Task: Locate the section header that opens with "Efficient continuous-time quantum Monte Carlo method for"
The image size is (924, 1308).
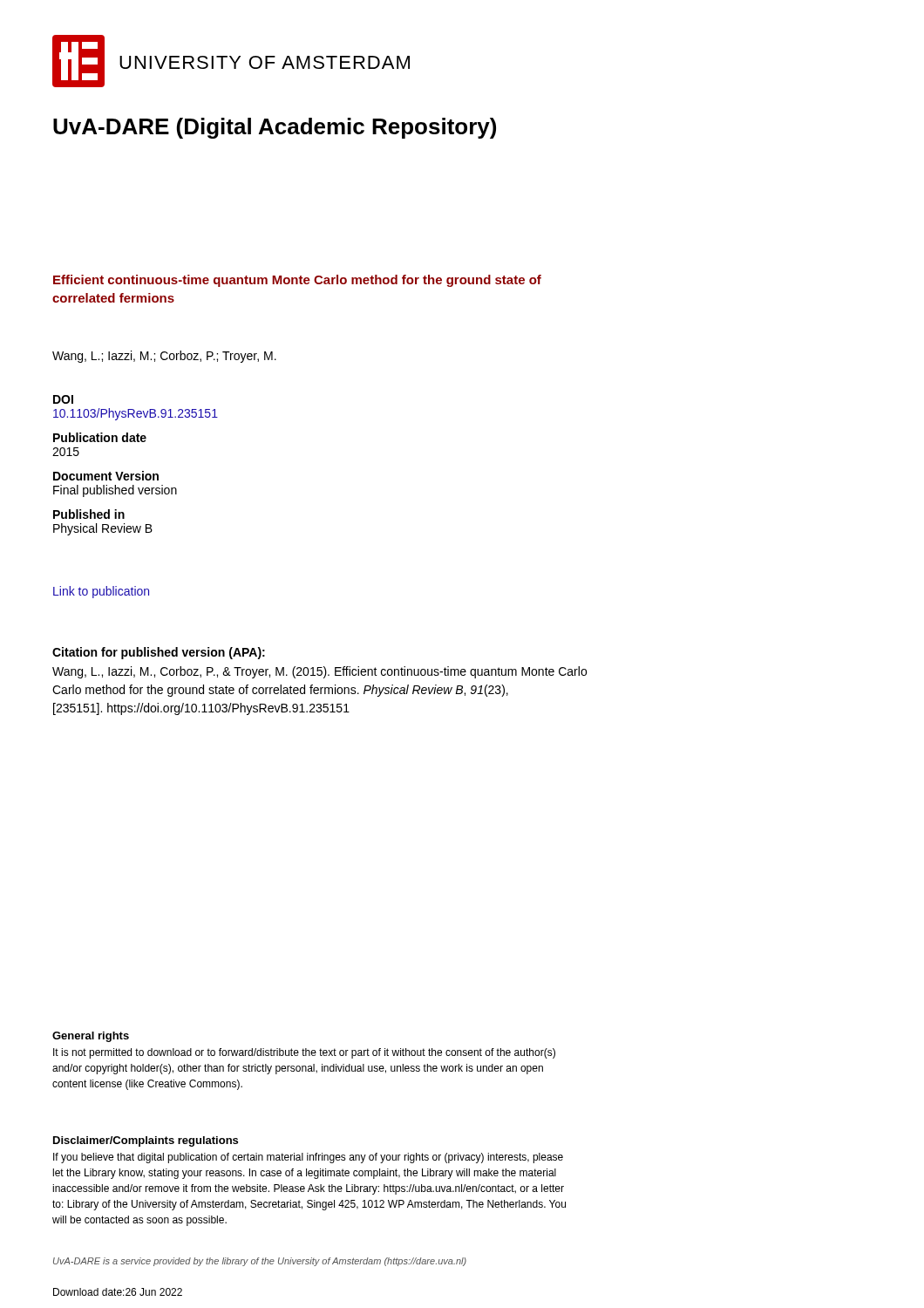Action: click(297, 289)
